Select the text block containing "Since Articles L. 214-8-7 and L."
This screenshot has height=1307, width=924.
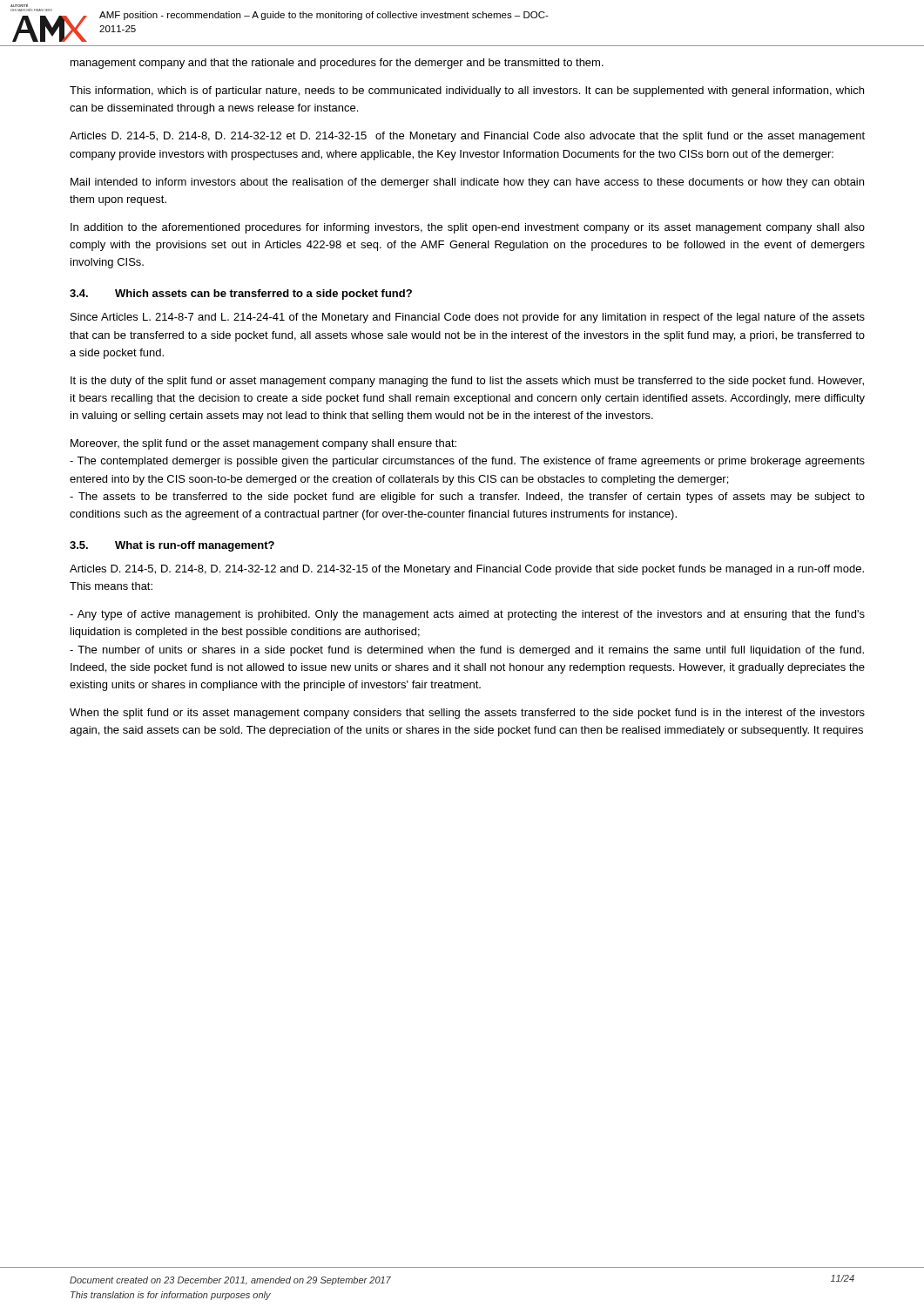[467, 335]
